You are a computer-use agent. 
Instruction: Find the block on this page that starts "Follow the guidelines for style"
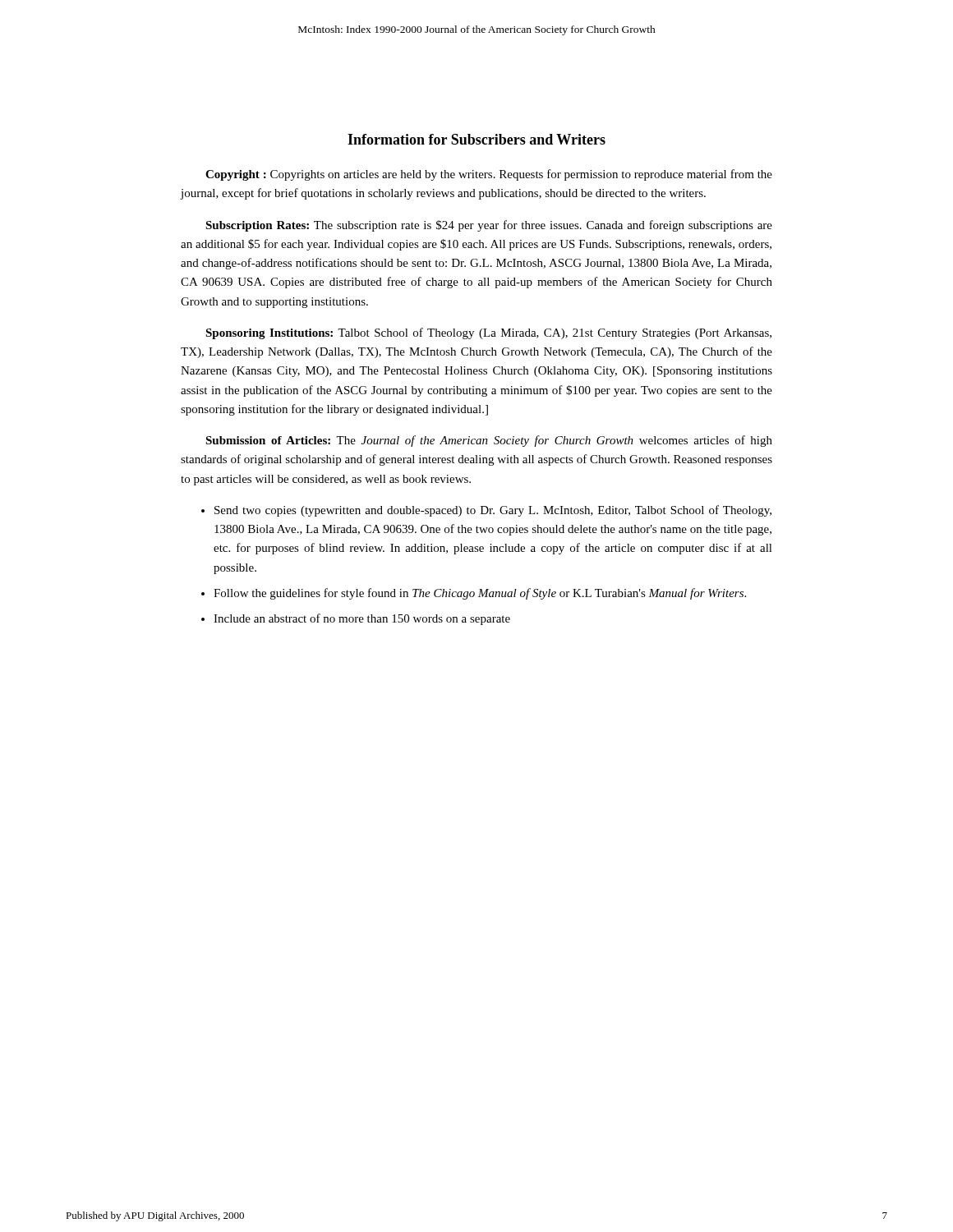pyautogui.click(x=480, y=593)
